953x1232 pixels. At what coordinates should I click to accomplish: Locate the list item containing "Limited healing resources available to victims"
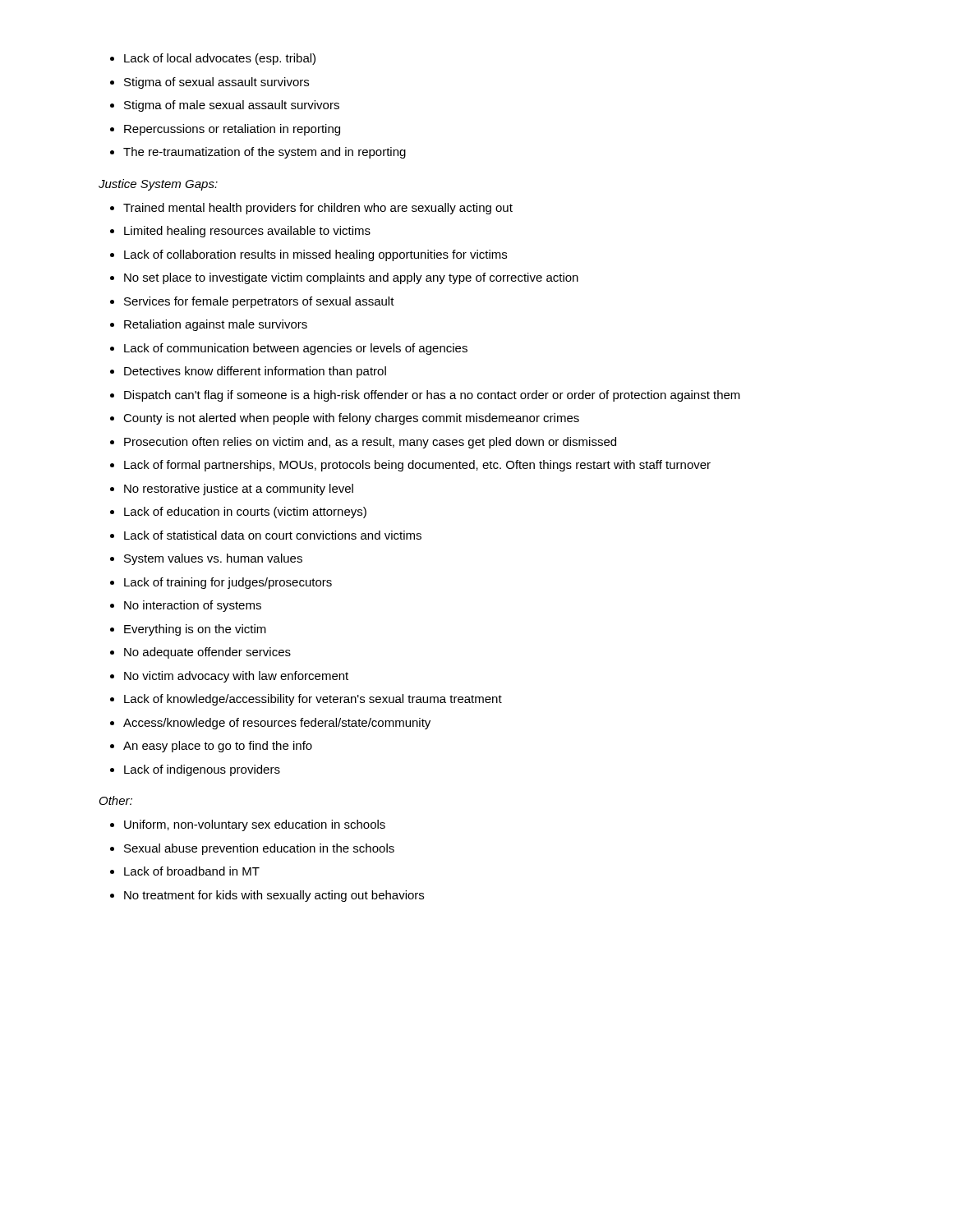[247, 232]
